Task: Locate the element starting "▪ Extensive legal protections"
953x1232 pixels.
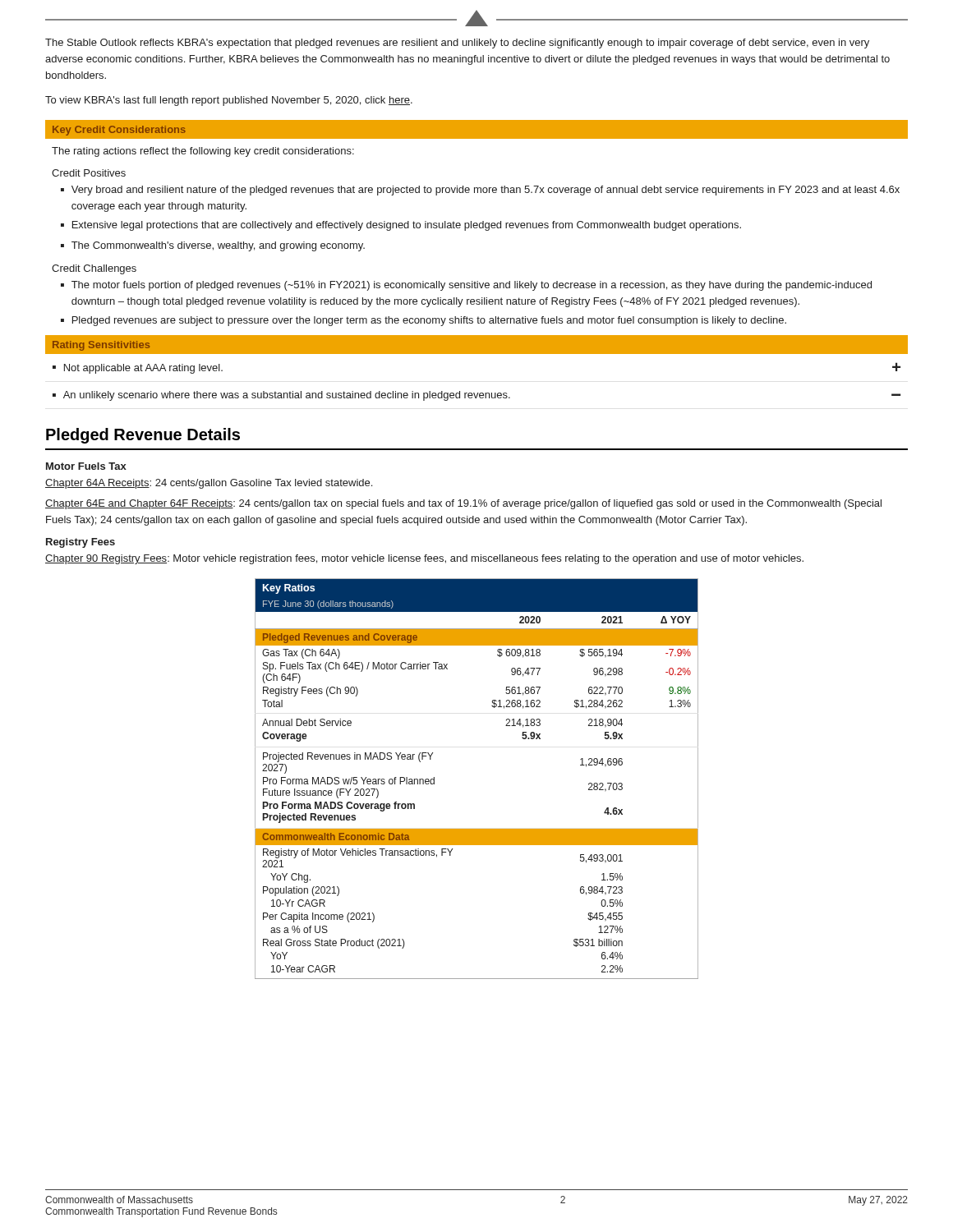Action: [x=401, y=226]
